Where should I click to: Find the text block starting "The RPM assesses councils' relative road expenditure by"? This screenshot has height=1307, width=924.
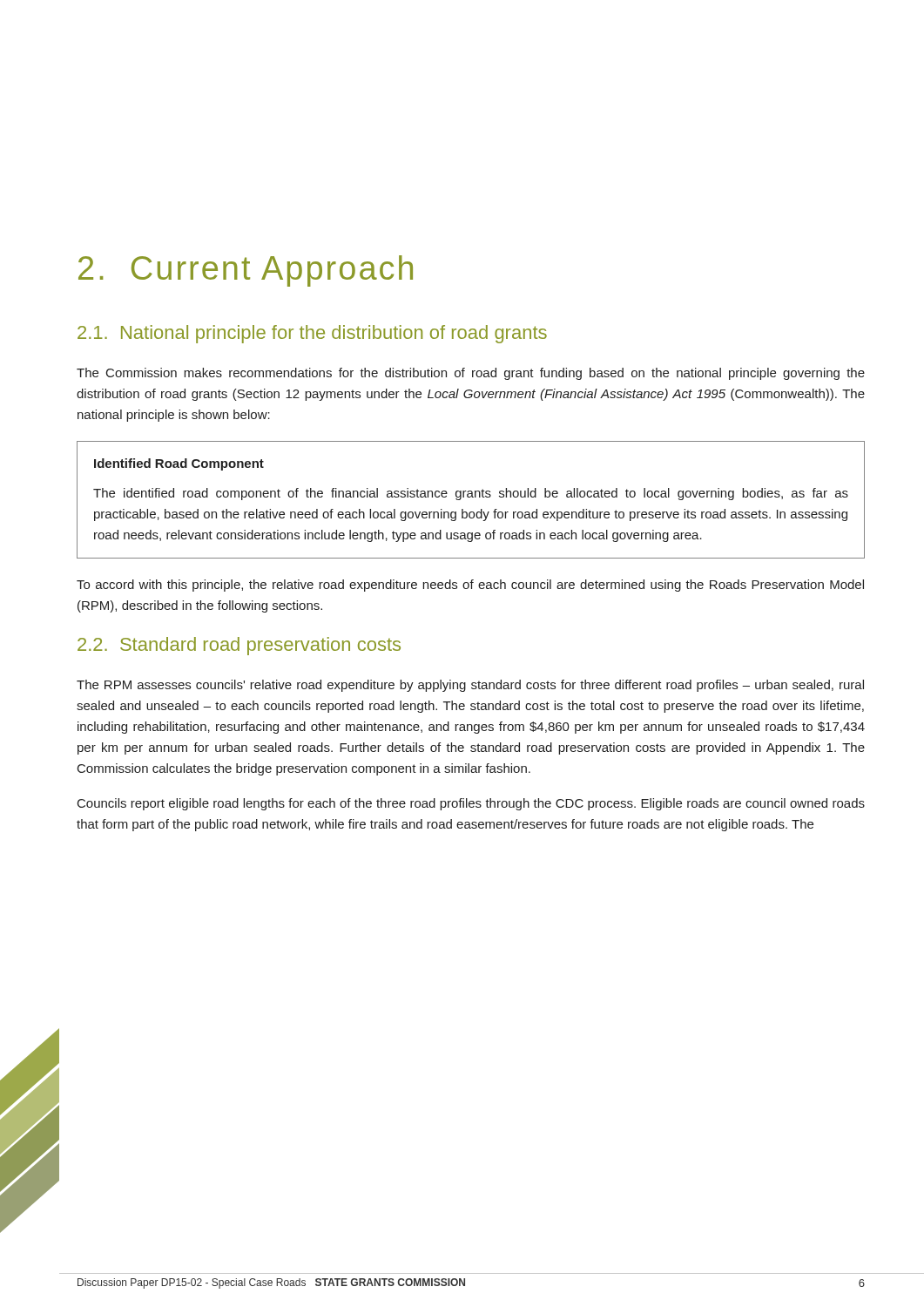click(x=471, y=726)
